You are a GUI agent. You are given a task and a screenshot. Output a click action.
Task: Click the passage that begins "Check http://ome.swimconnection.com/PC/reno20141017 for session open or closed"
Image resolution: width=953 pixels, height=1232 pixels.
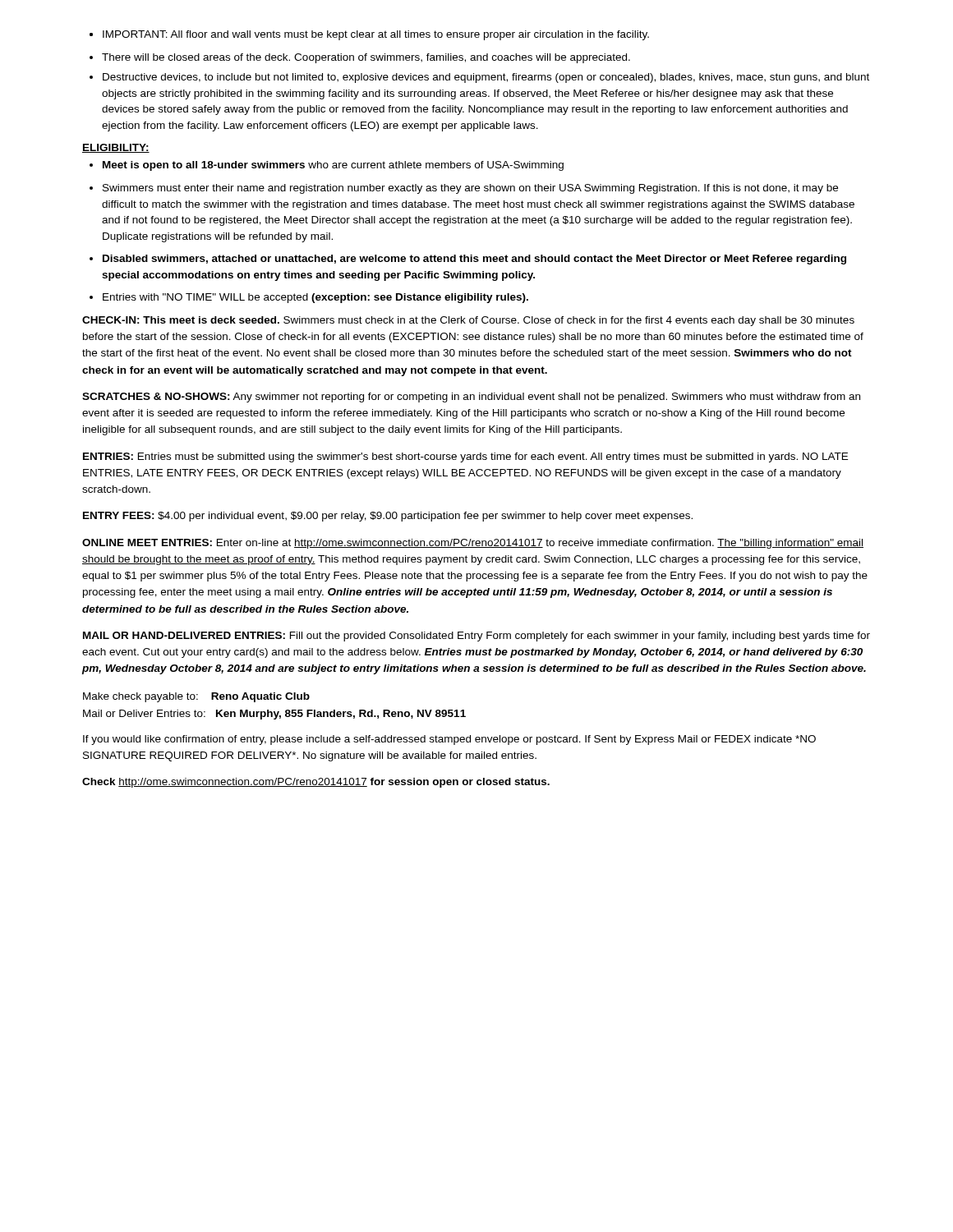pyautogui.click(x=316, y=782)
